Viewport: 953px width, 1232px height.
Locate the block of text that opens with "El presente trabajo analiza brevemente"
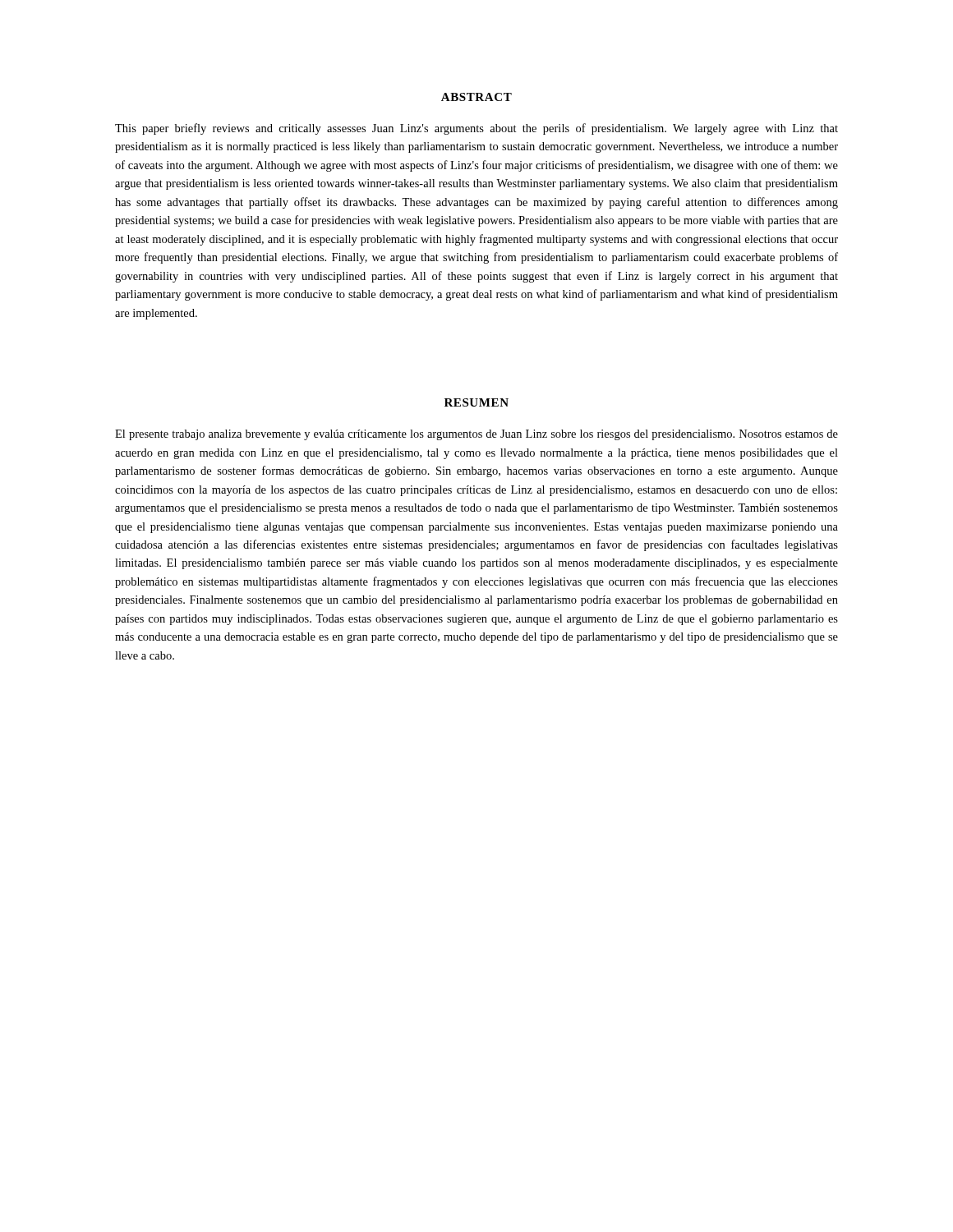(476, 545)
